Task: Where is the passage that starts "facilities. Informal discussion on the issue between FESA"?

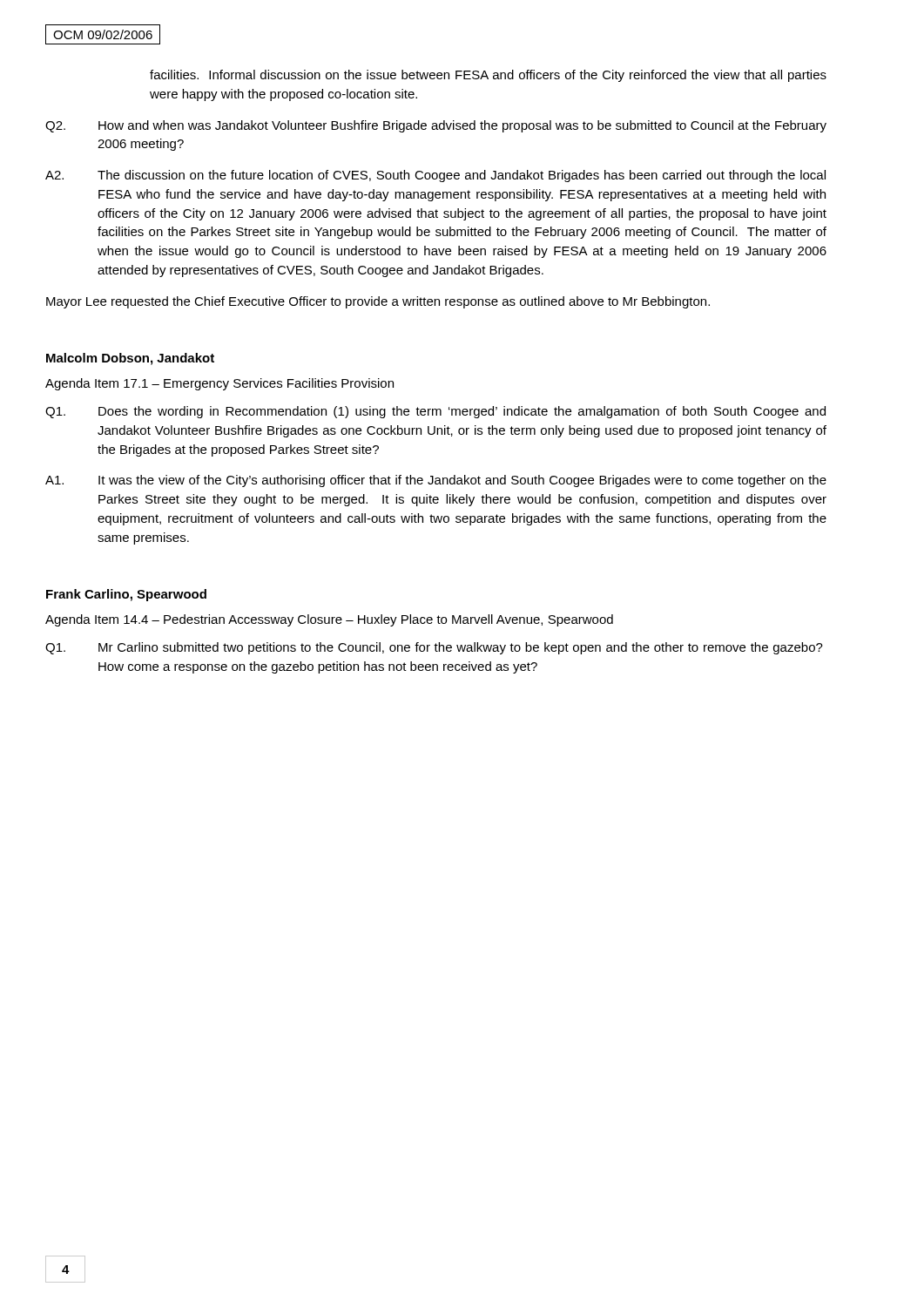Action: [x=488, y=84]
